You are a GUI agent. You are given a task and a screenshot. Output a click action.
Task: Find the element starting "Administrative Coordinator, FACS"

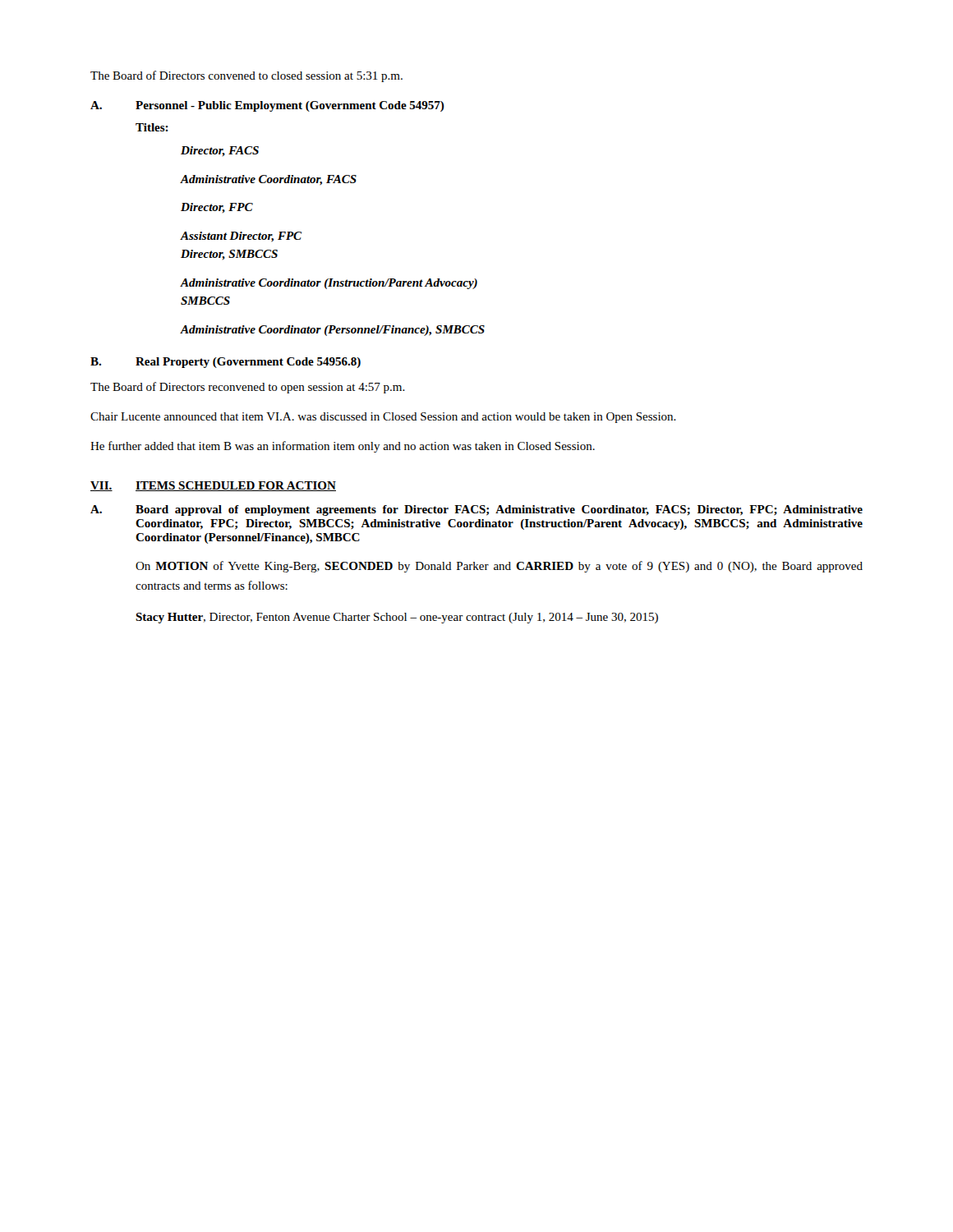[x=269, y=179]
